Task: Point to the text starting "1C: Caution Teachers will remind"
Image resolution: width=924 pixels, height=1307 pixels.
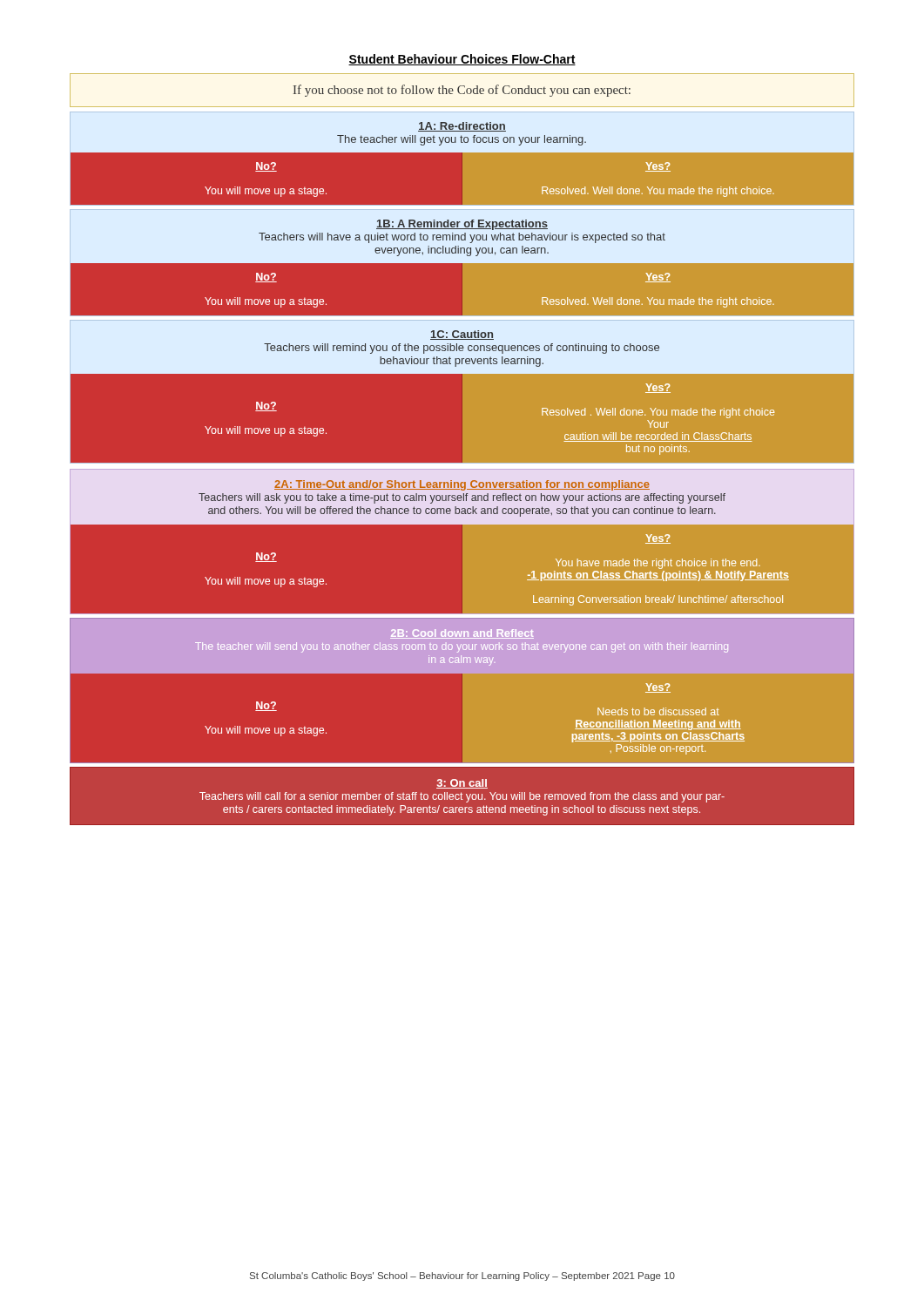Action: pyautogui.click(x=462, y=347)
